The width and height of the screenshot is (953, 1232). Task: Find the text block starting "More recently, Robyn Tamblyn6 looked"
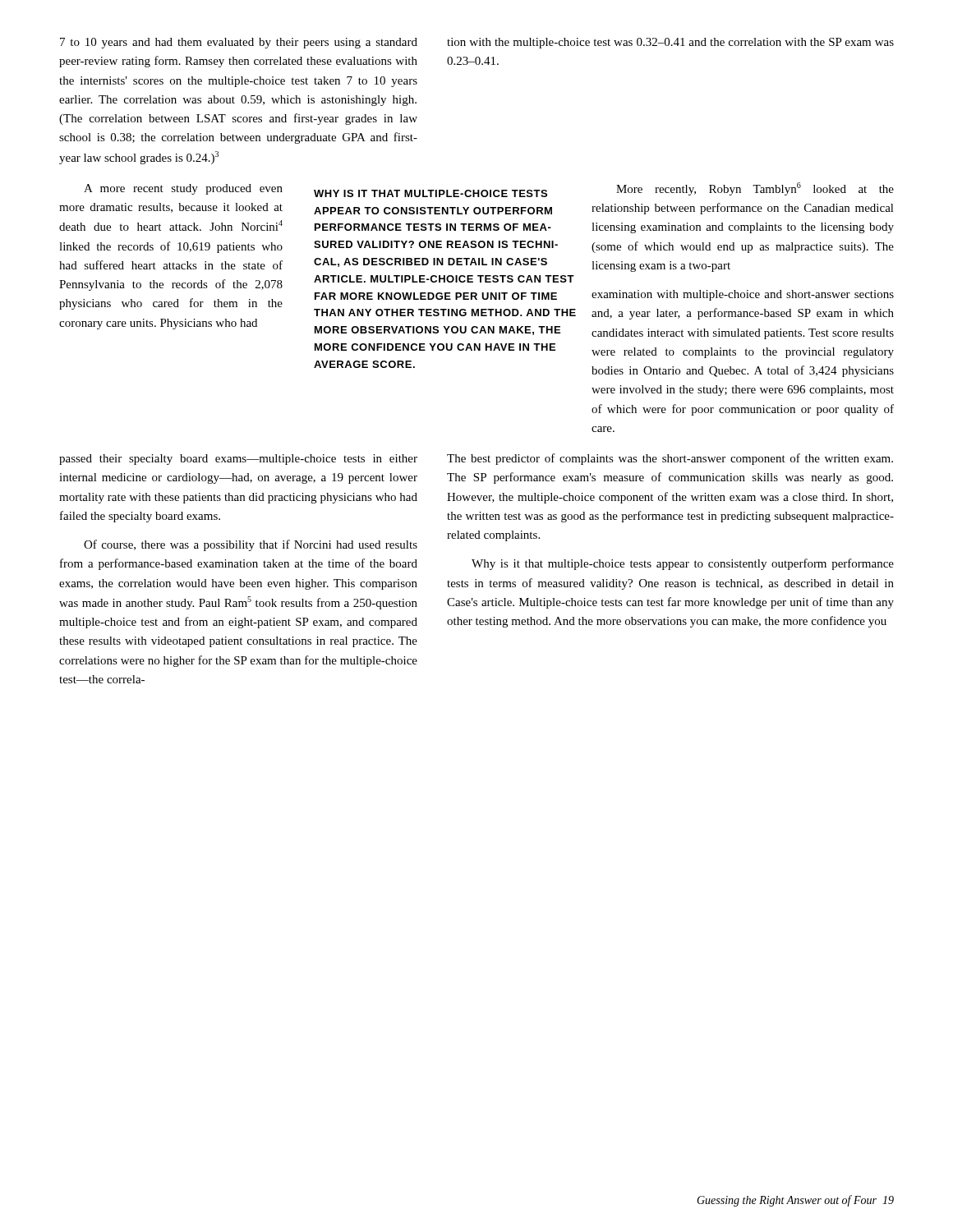click(743, 308)
